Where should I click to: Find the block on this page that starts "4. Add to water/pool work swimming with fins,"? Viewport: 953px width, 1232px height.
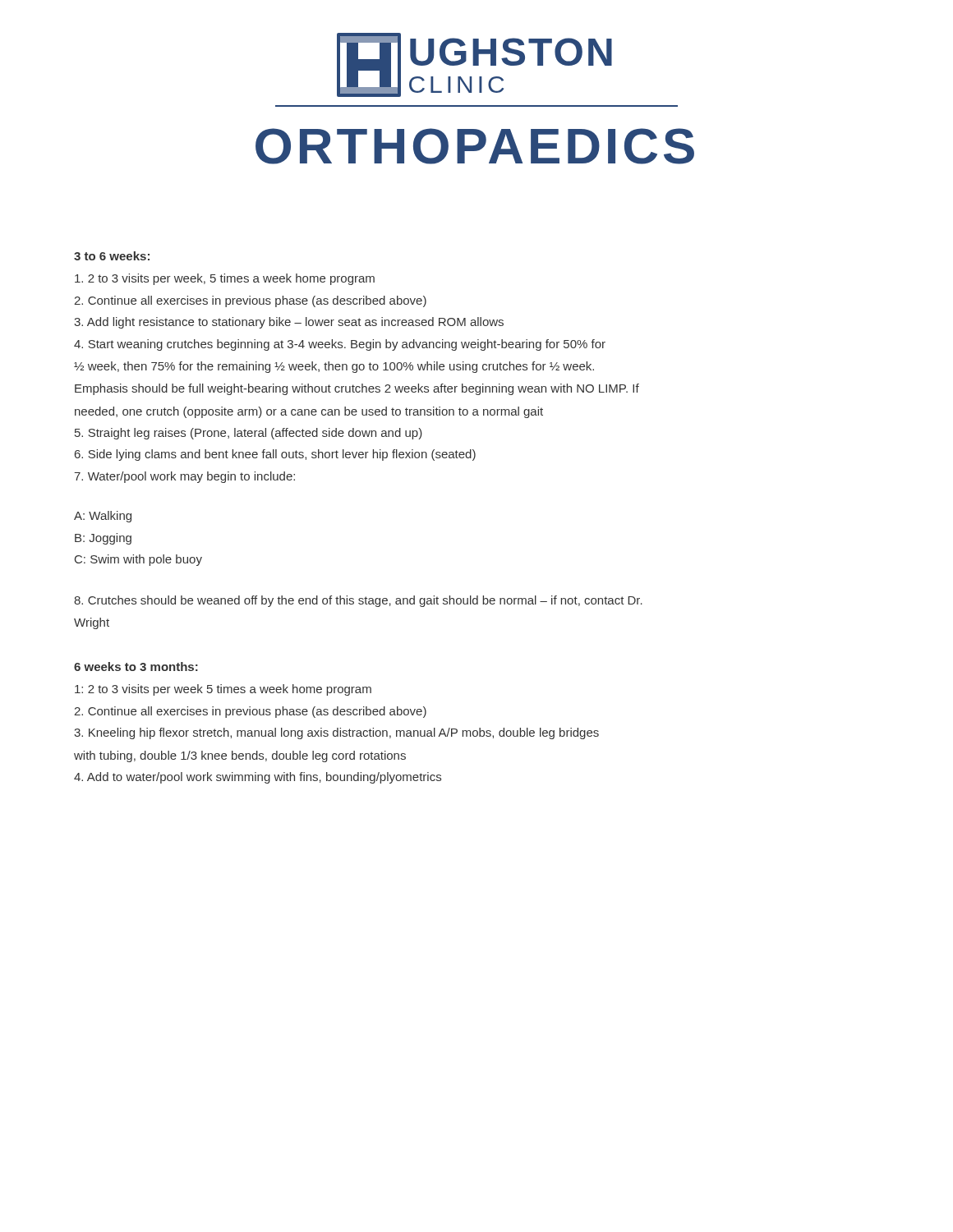pos(258,777)
